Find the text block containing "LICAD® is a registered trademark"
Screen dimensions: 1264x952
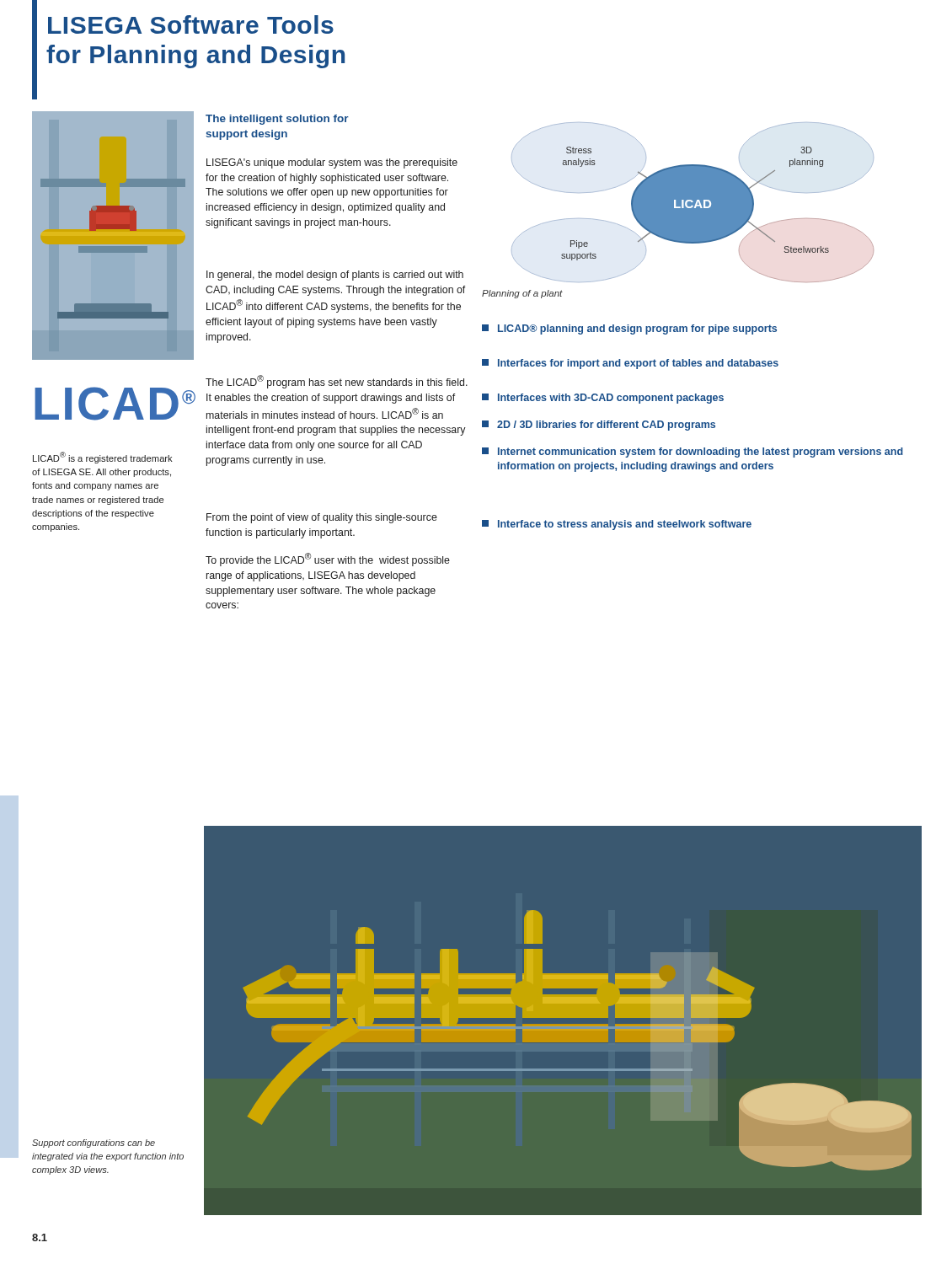click(102, 492)
